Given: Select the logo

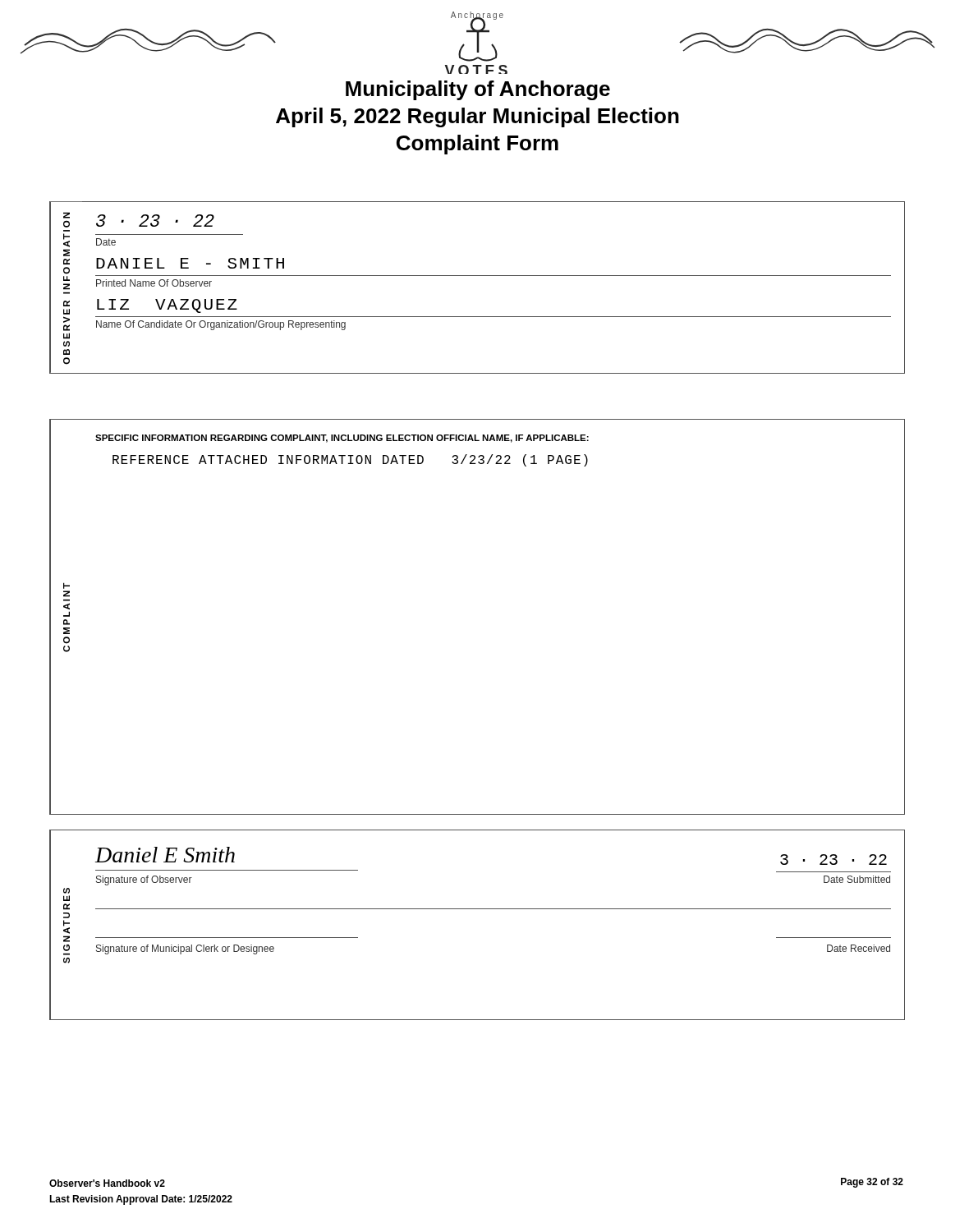Looking at the screenshot, I should point(478,37).
